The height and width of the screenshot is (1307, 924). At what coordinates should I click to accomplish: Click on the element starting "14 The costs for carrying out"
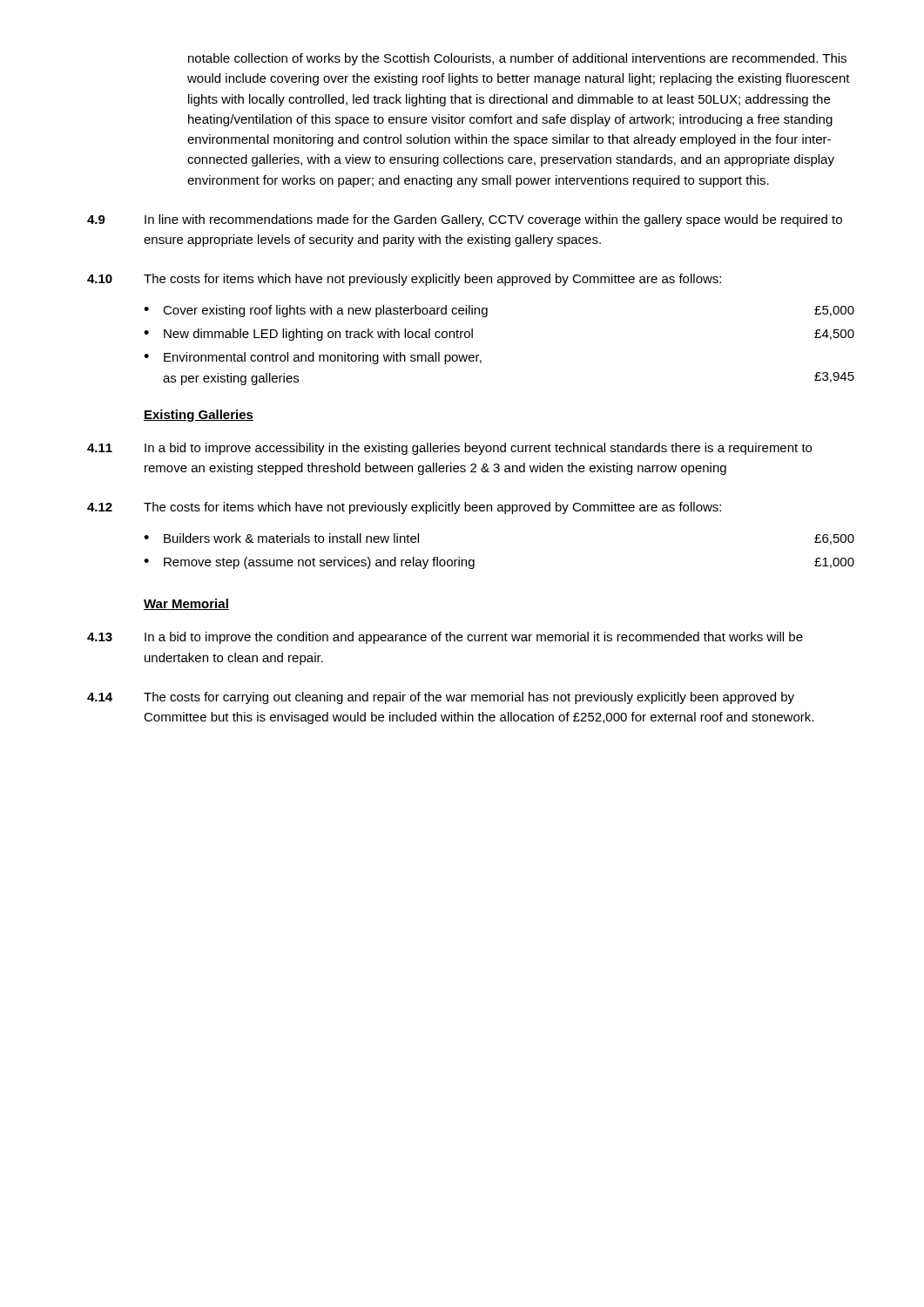pos(471,707)
